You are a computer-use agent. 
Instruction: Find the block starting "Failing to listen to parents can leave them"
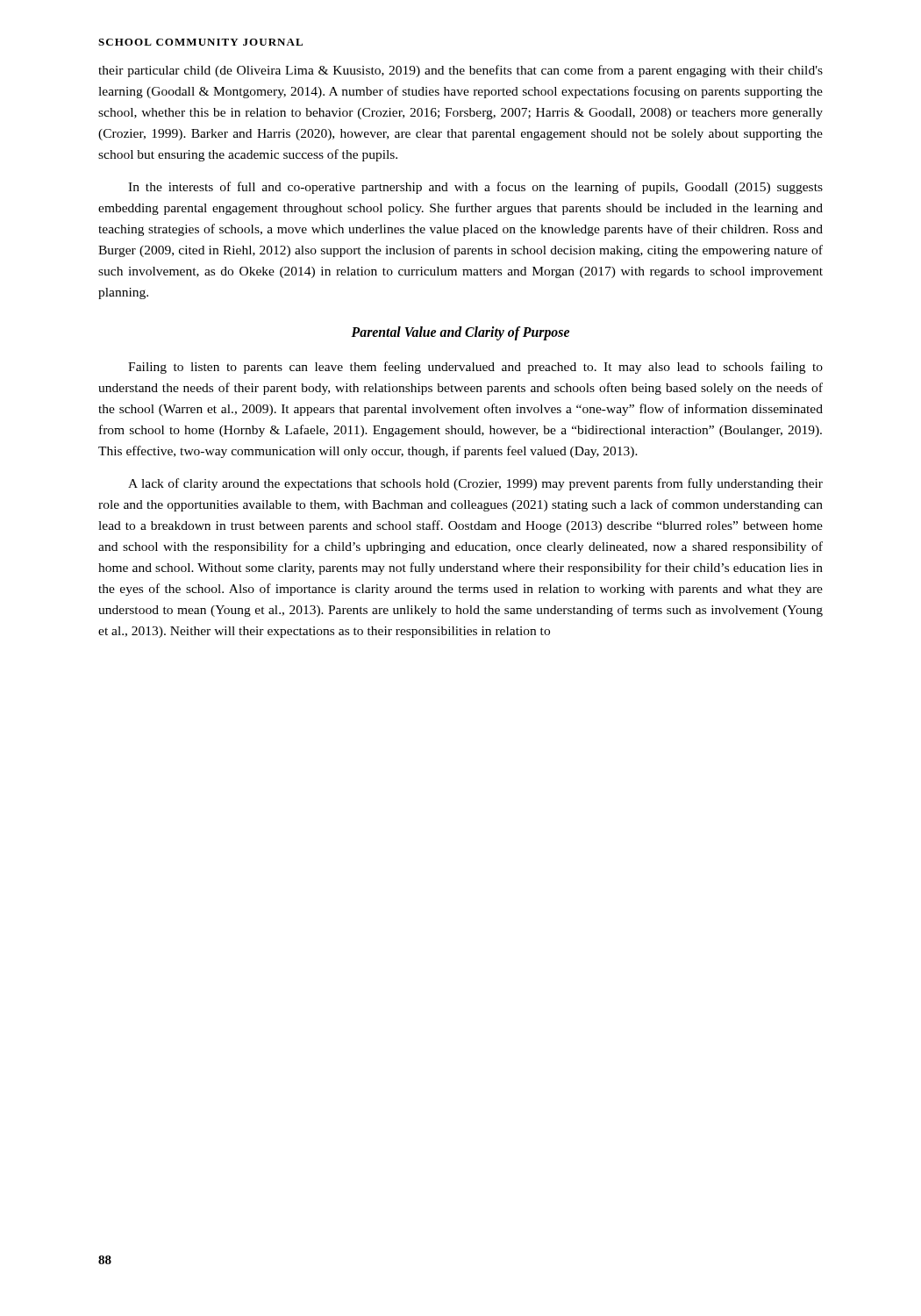tap(460, 409)
